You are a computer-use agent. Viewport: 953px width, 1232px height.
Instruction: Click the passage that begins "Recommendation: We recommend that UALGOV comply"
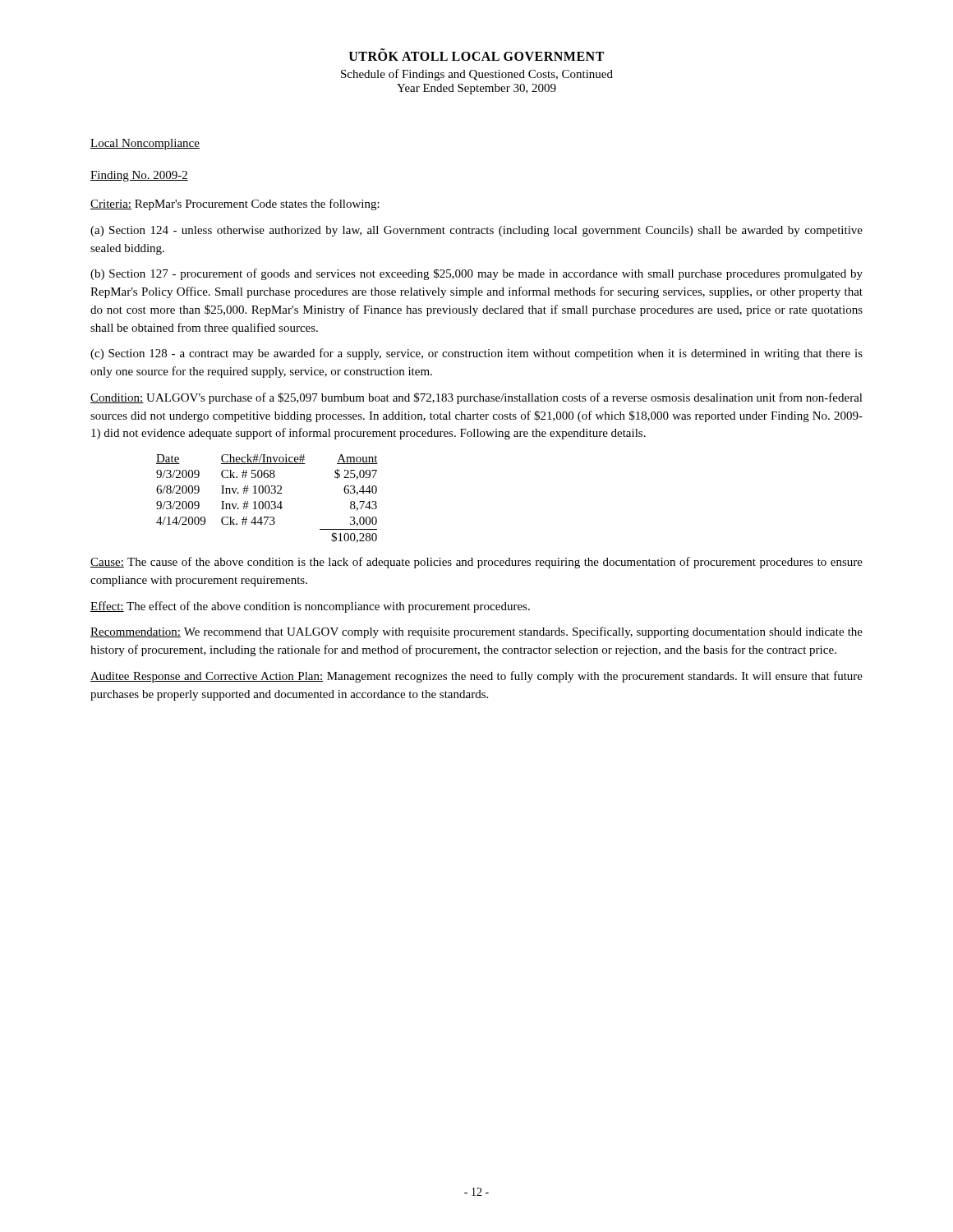(x=476, y=641)
